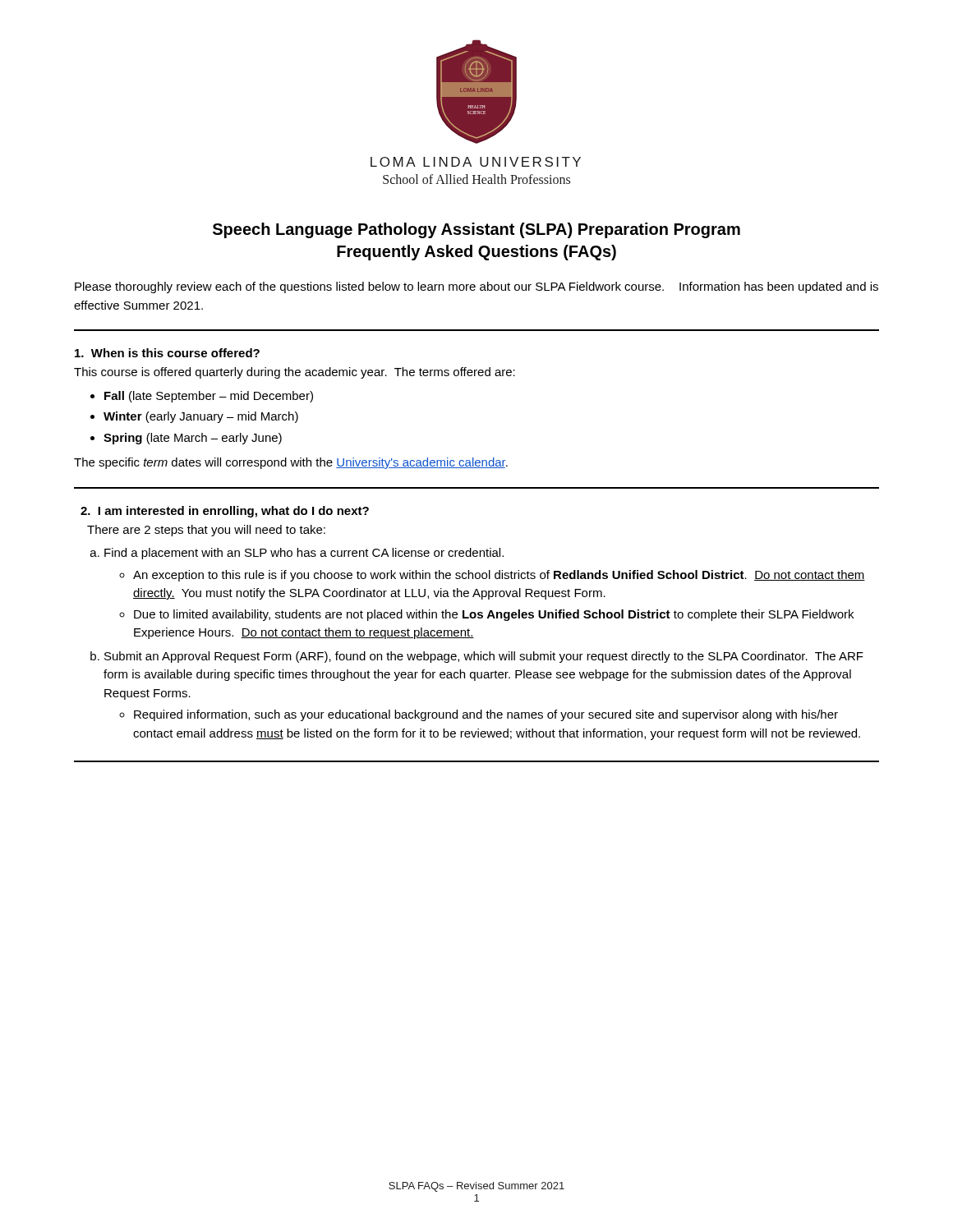Click the passage that begins "An exception to this rule is if you"

pos(499,583)
